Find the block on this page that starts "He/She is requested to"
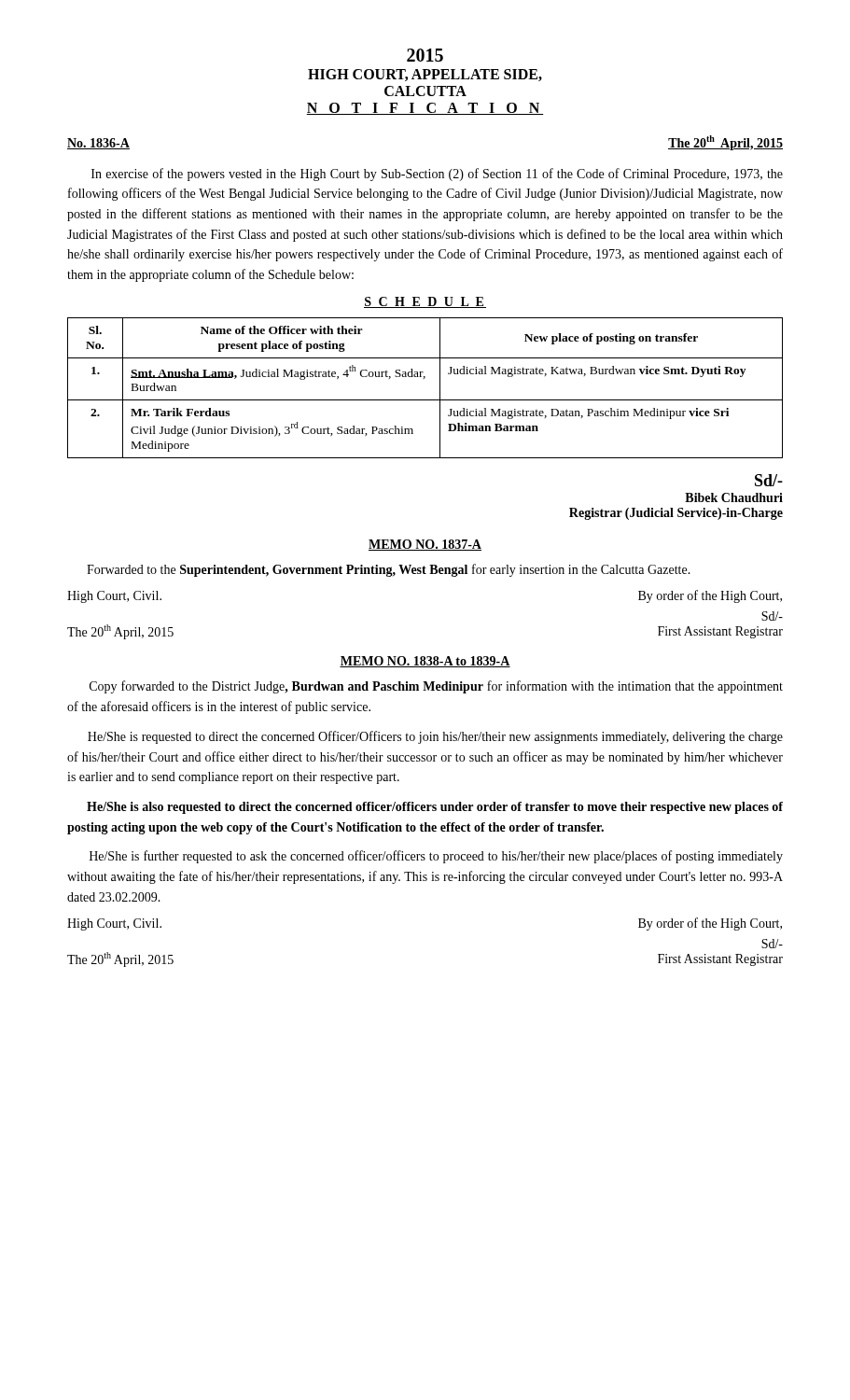Screen dimensions: 1400x850 [425, 757]
